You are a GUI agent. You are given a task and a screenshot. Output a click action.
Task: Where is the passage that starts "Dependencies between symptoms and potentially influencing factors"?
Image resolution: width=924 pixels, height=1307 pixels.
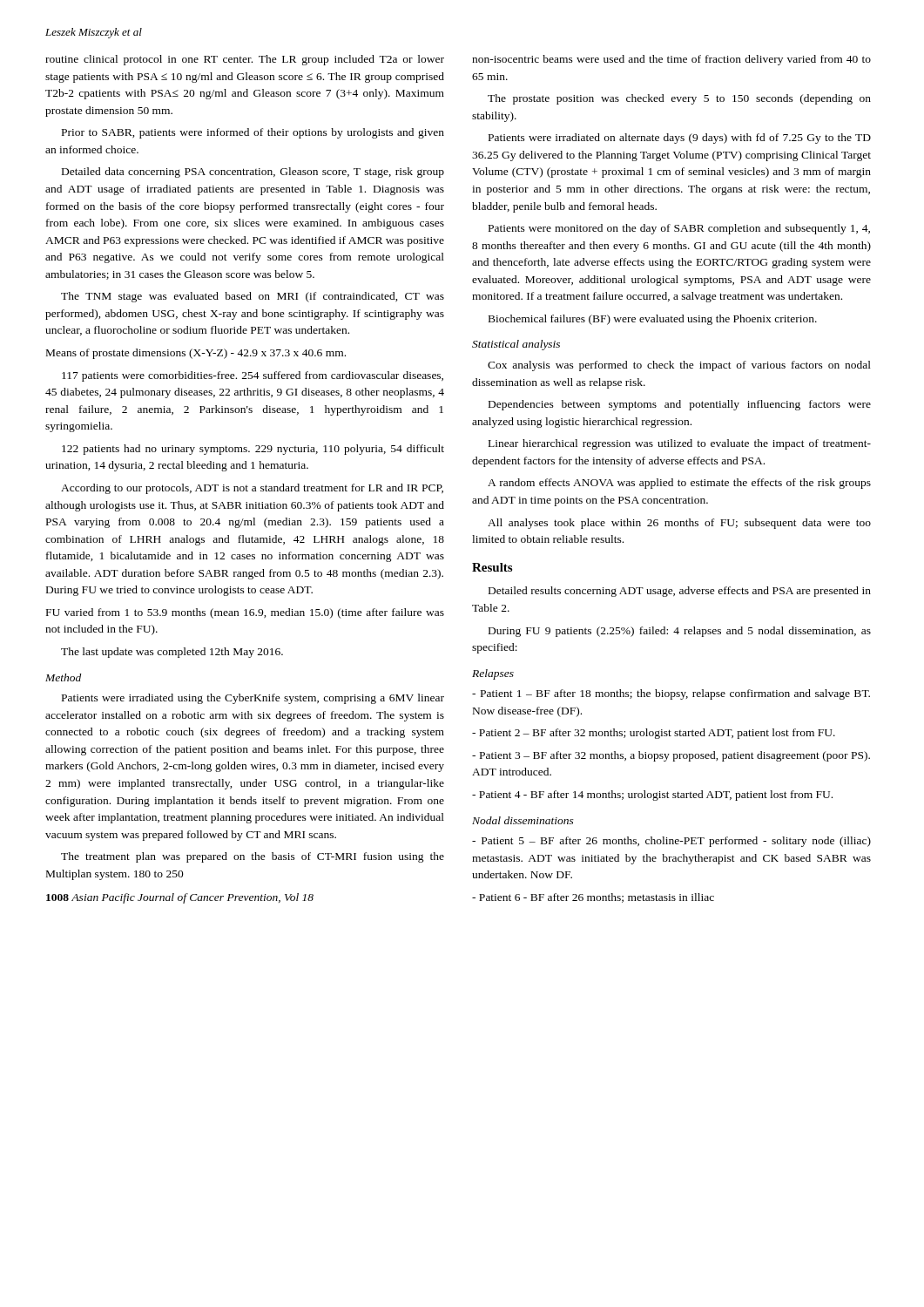pyautogui.click(x=671, y=413)
